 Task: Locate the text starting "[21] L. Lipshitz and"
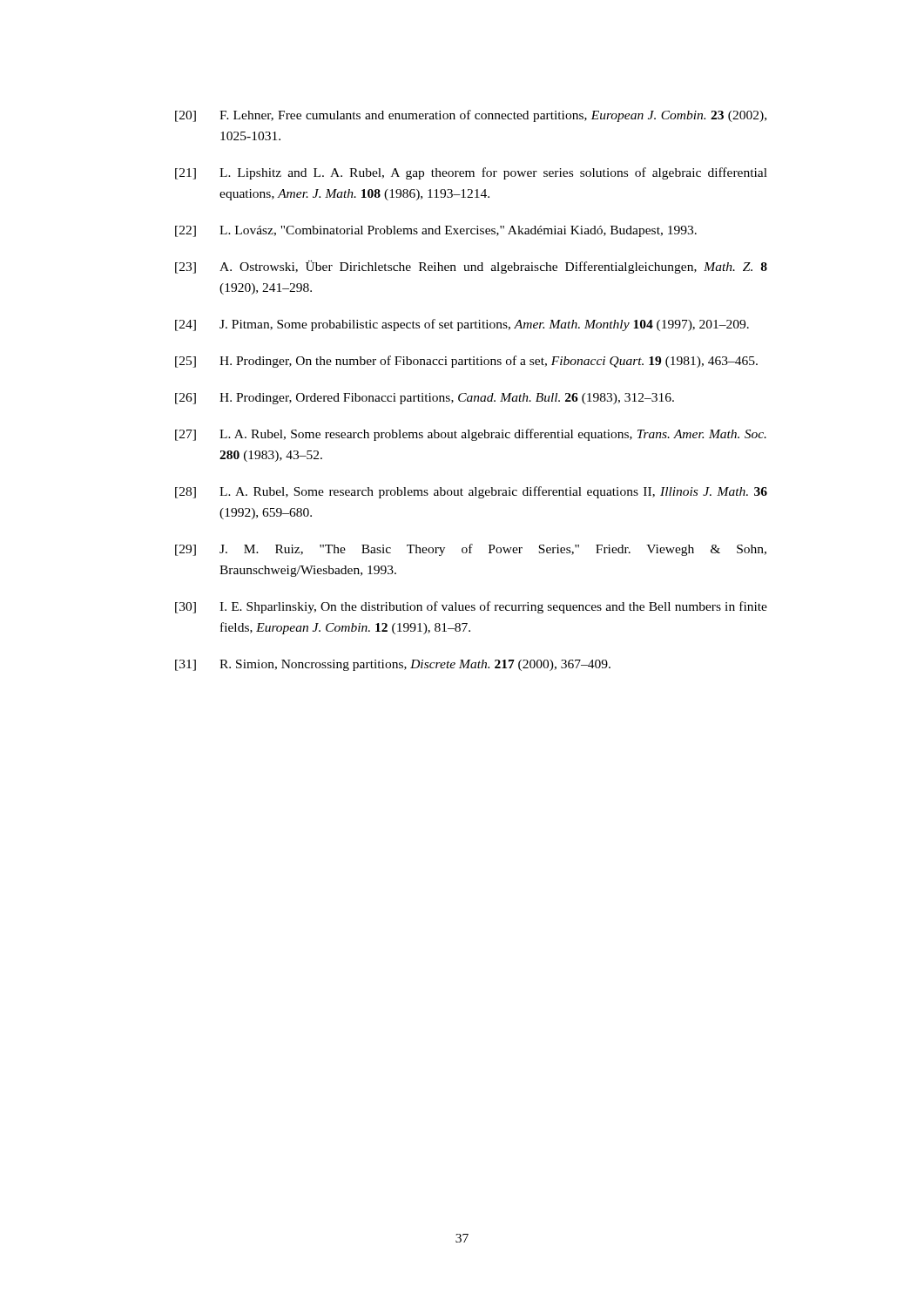point(471,183)
